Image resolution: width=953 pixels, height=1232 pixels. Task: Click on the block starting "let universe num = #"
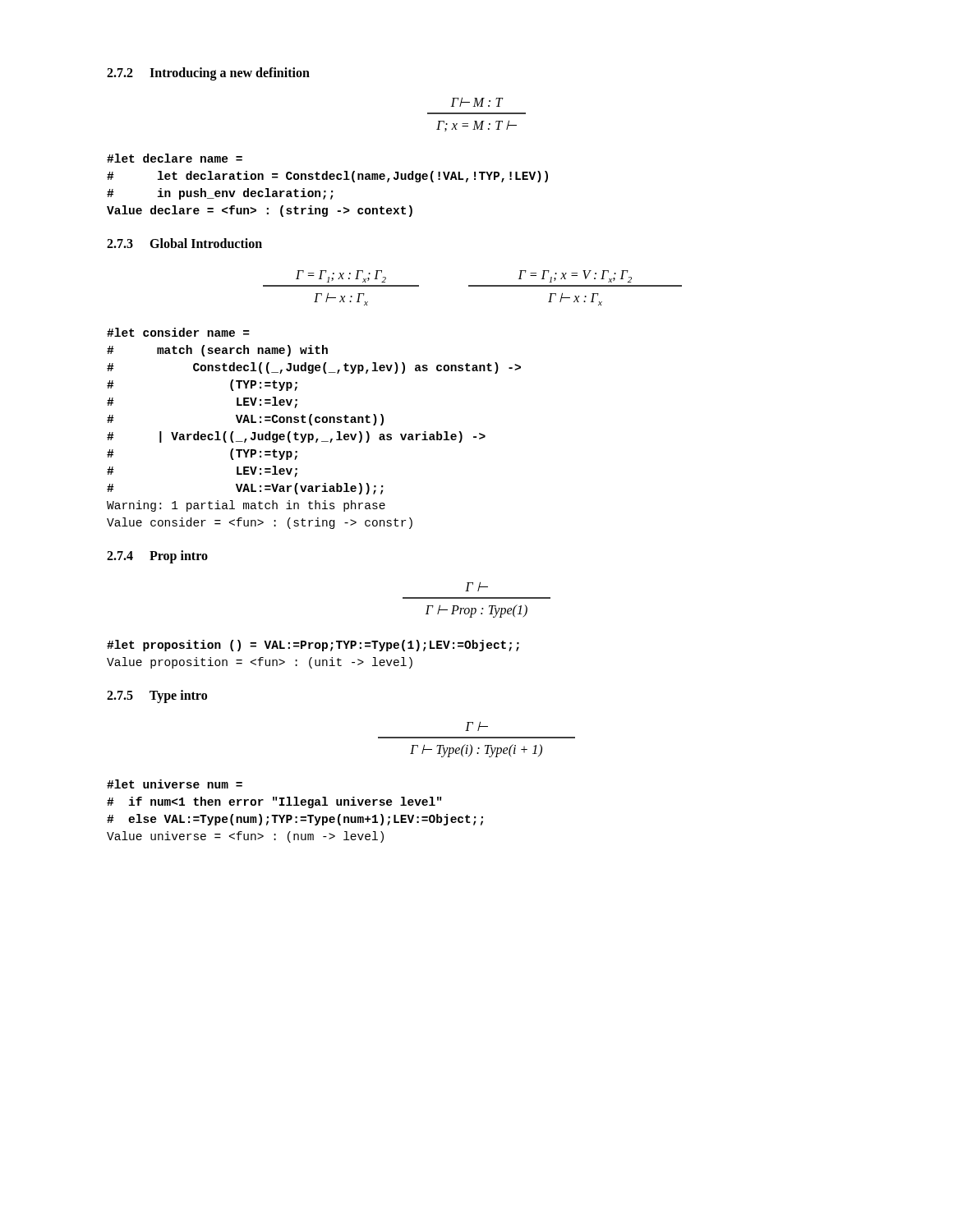click(x=296, y=811)
